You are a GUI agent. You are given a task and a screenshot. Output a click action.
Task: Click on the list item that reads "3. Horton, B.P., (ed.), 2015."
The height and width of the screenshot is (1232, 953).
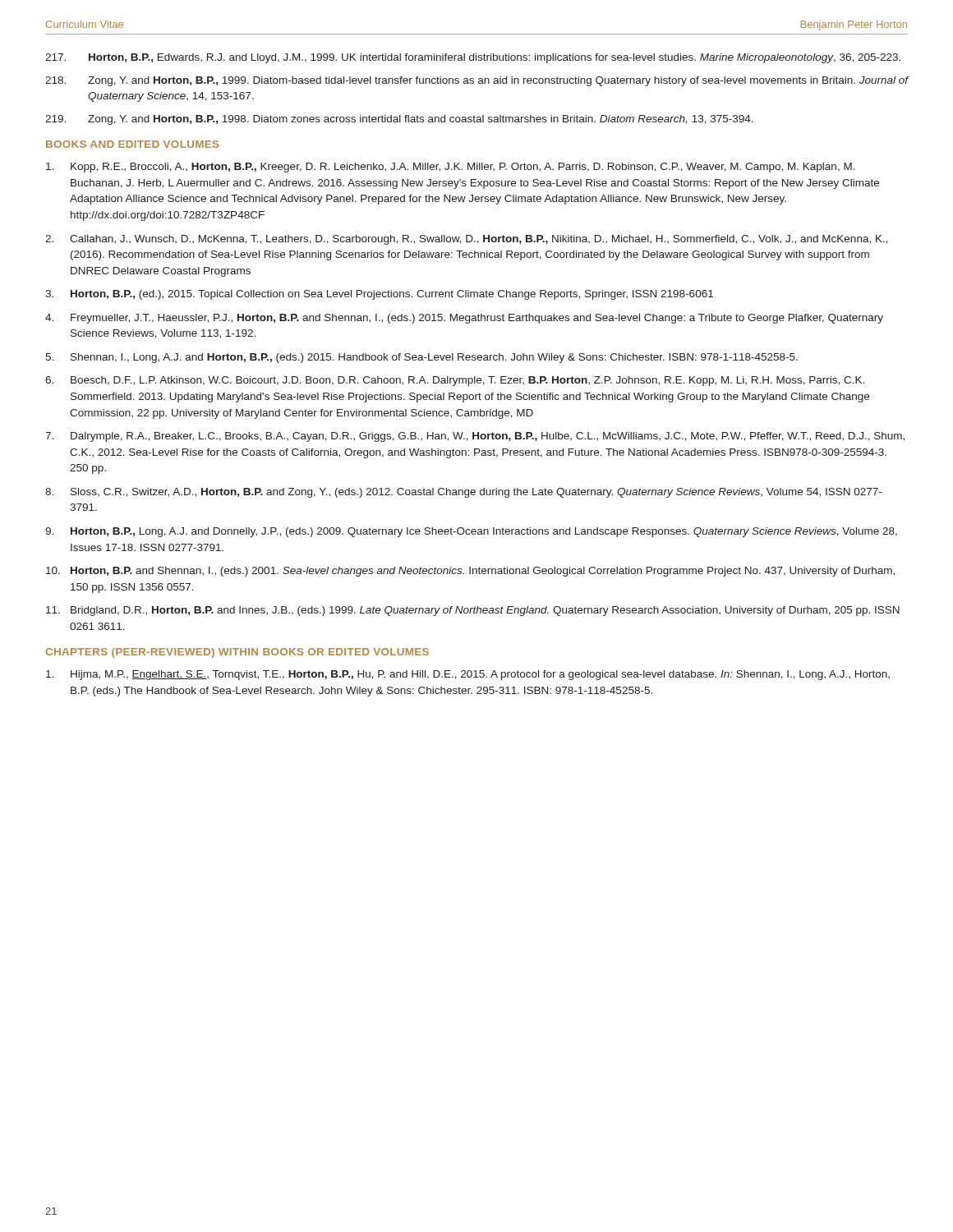(x=476, y=294)
